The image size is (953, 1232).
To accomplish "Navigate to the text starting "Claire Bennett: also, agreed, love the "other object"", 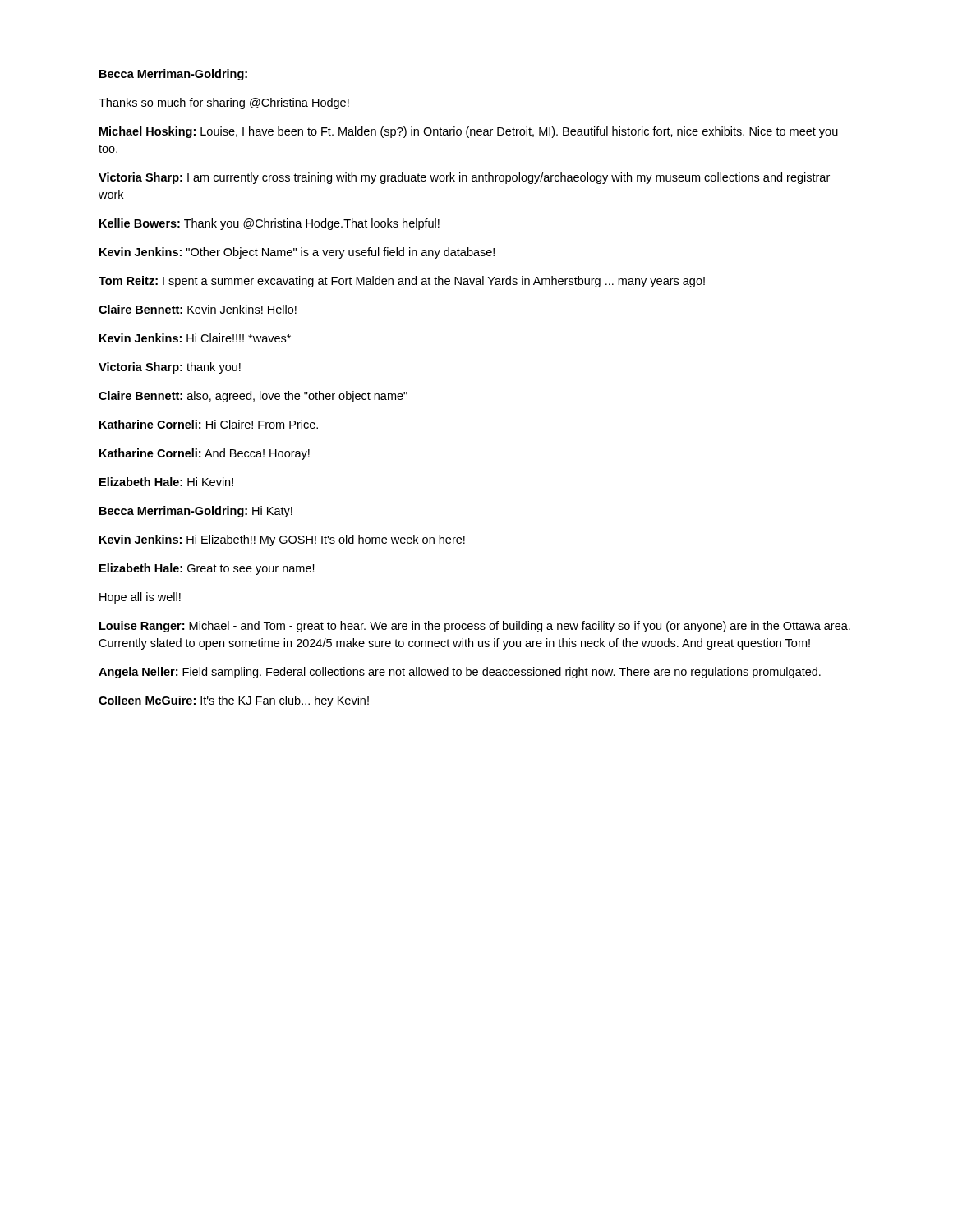I will point(253,396).
